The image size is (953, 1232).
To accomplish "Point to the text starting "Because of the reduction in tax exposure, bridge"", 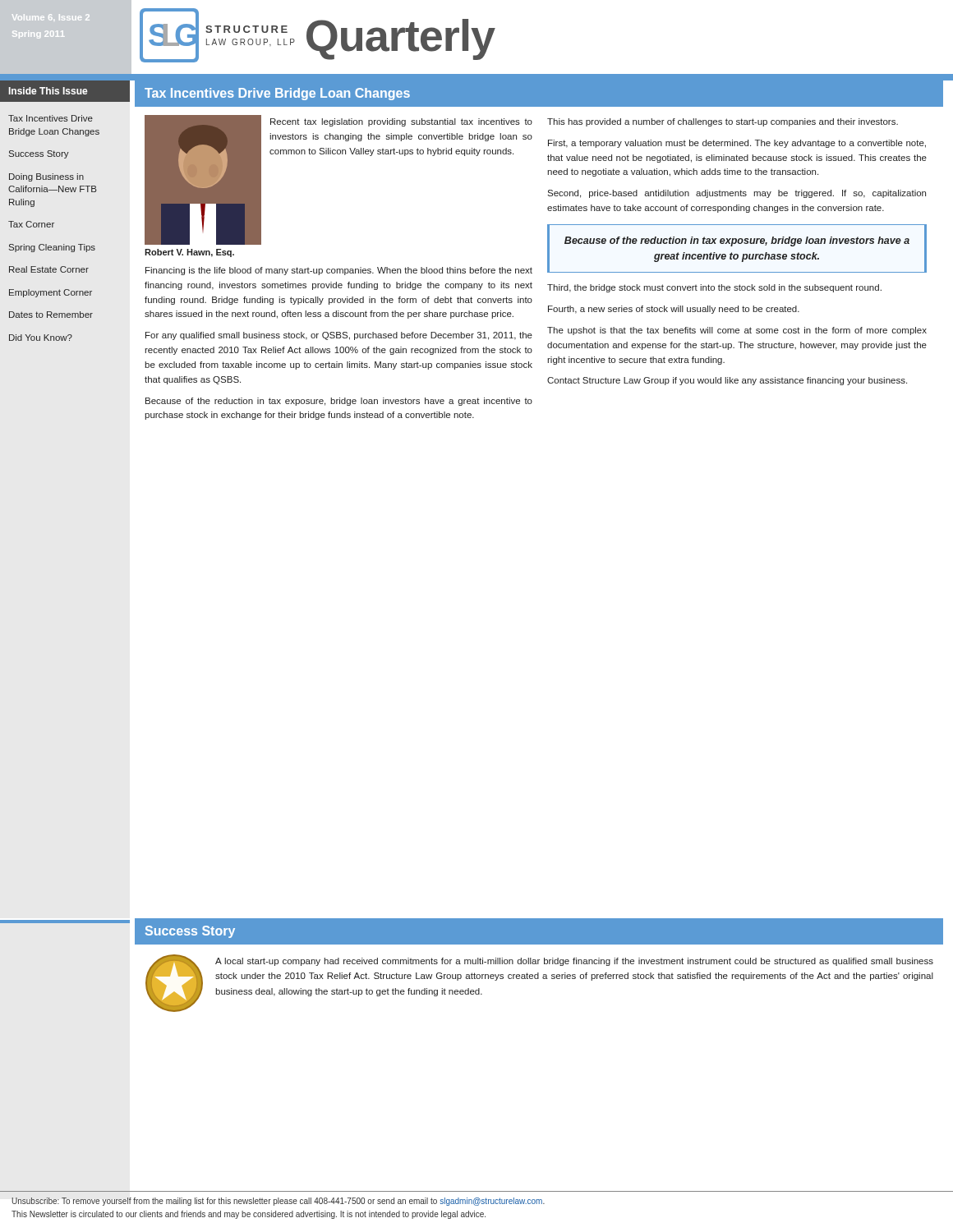I will [737, 248].
